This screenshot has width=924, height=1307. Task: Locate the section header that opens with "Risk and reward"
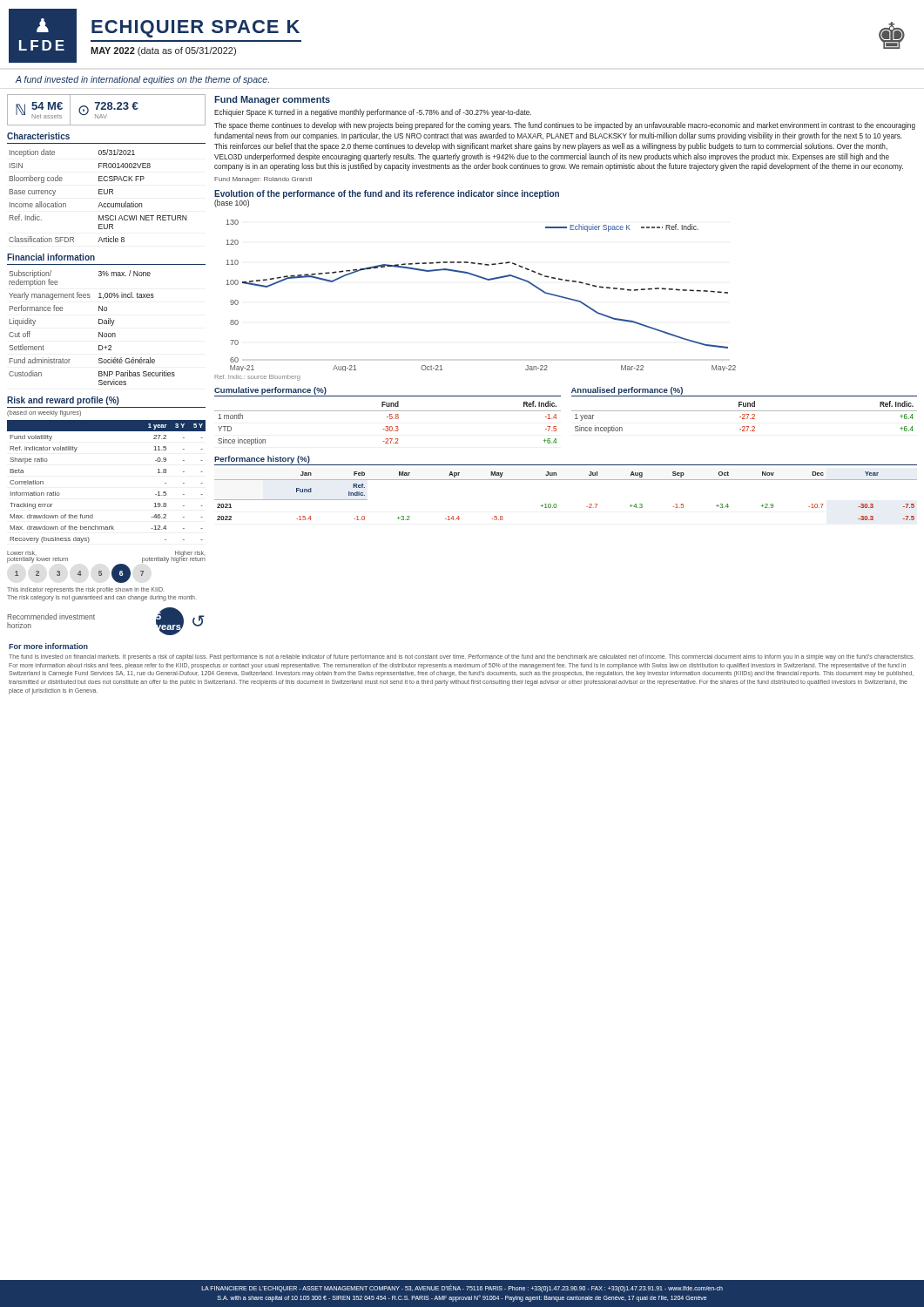pos(63,400)
